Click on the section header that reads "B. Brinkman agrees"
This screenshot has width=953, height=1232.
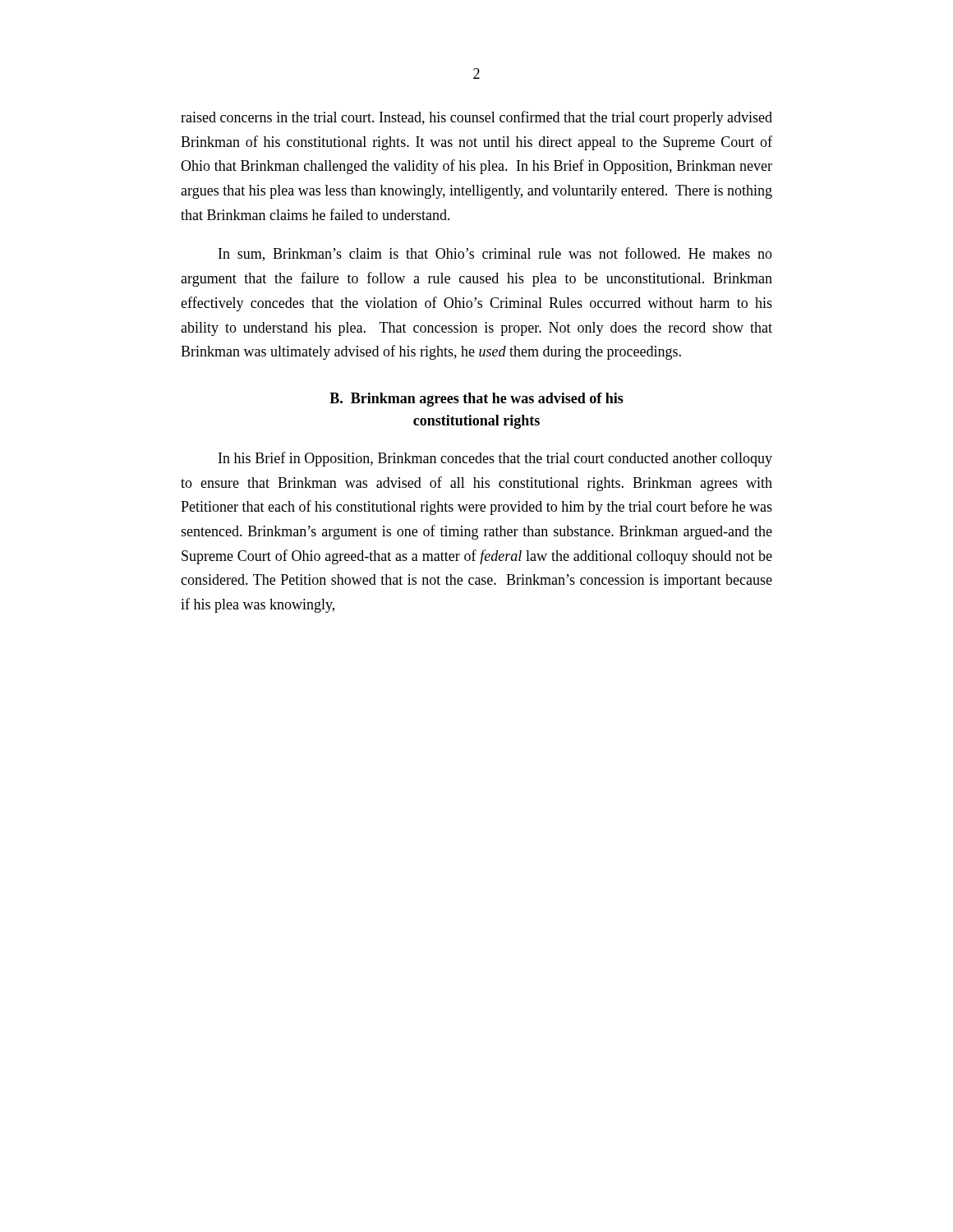[476, 409]
